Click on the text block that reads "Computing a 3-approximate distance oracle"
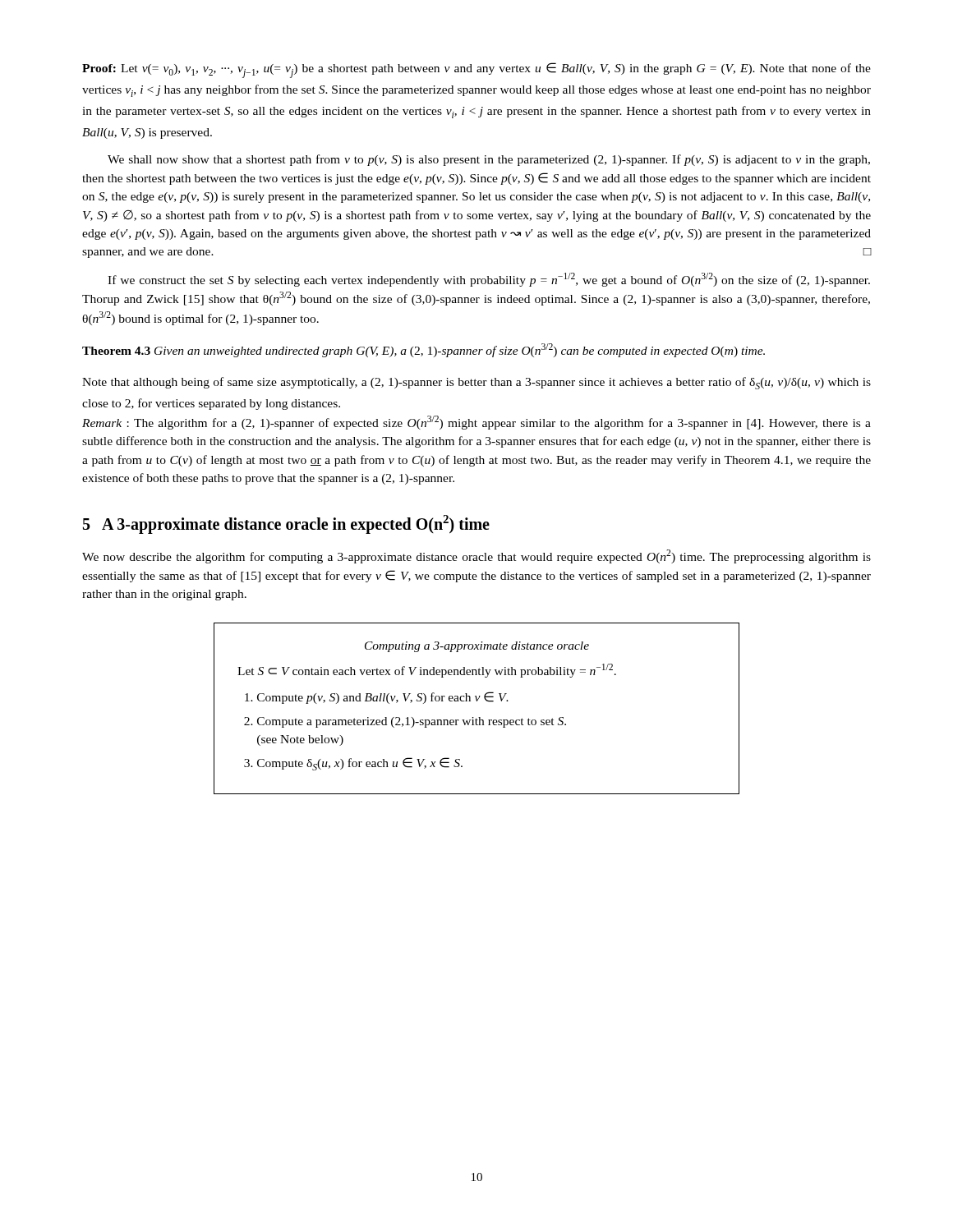The height and width of the screenshot is (1232, 953). (476, 706)
